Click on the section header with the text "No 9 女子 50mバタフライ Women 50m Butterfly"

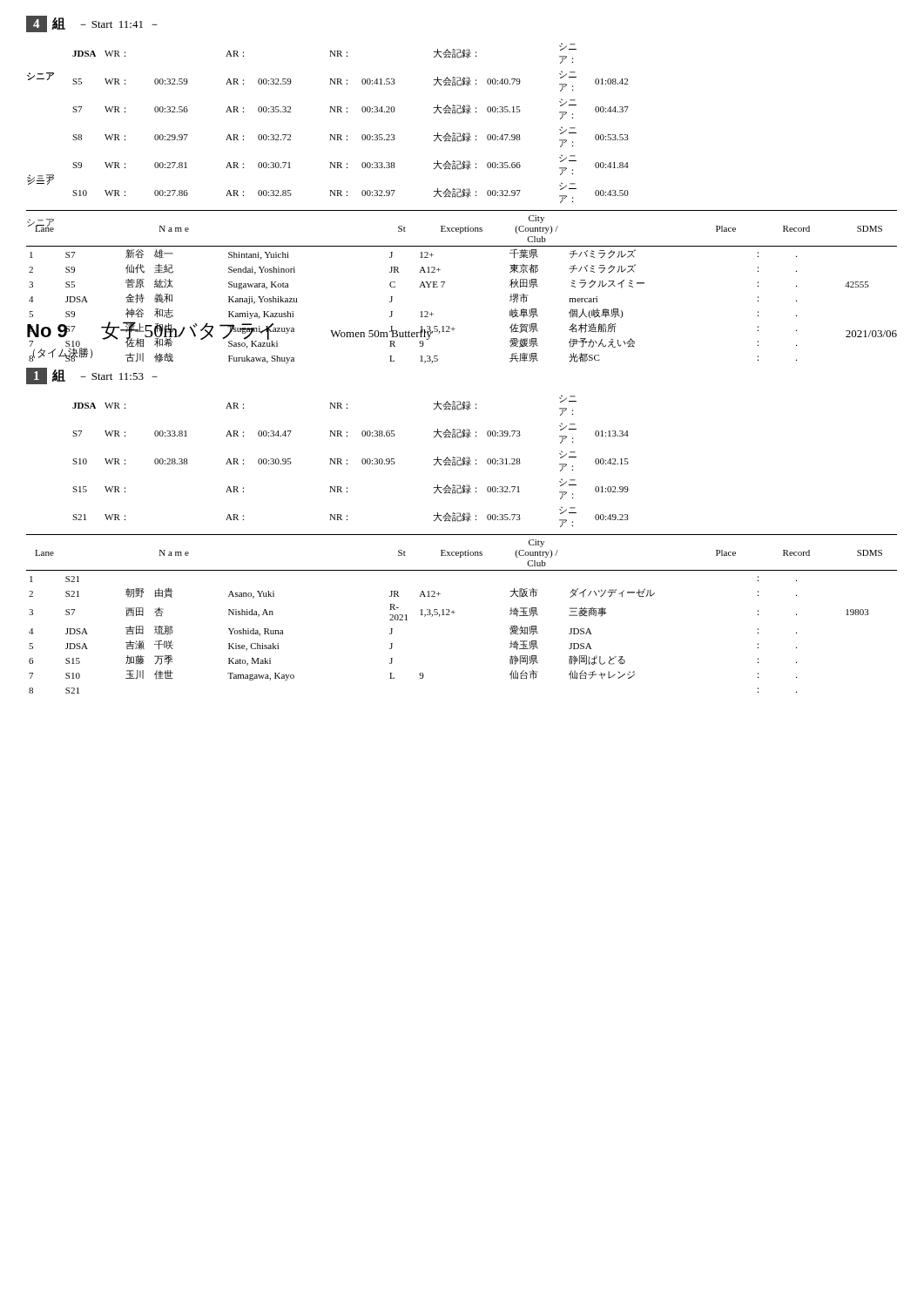coord(462,331)
